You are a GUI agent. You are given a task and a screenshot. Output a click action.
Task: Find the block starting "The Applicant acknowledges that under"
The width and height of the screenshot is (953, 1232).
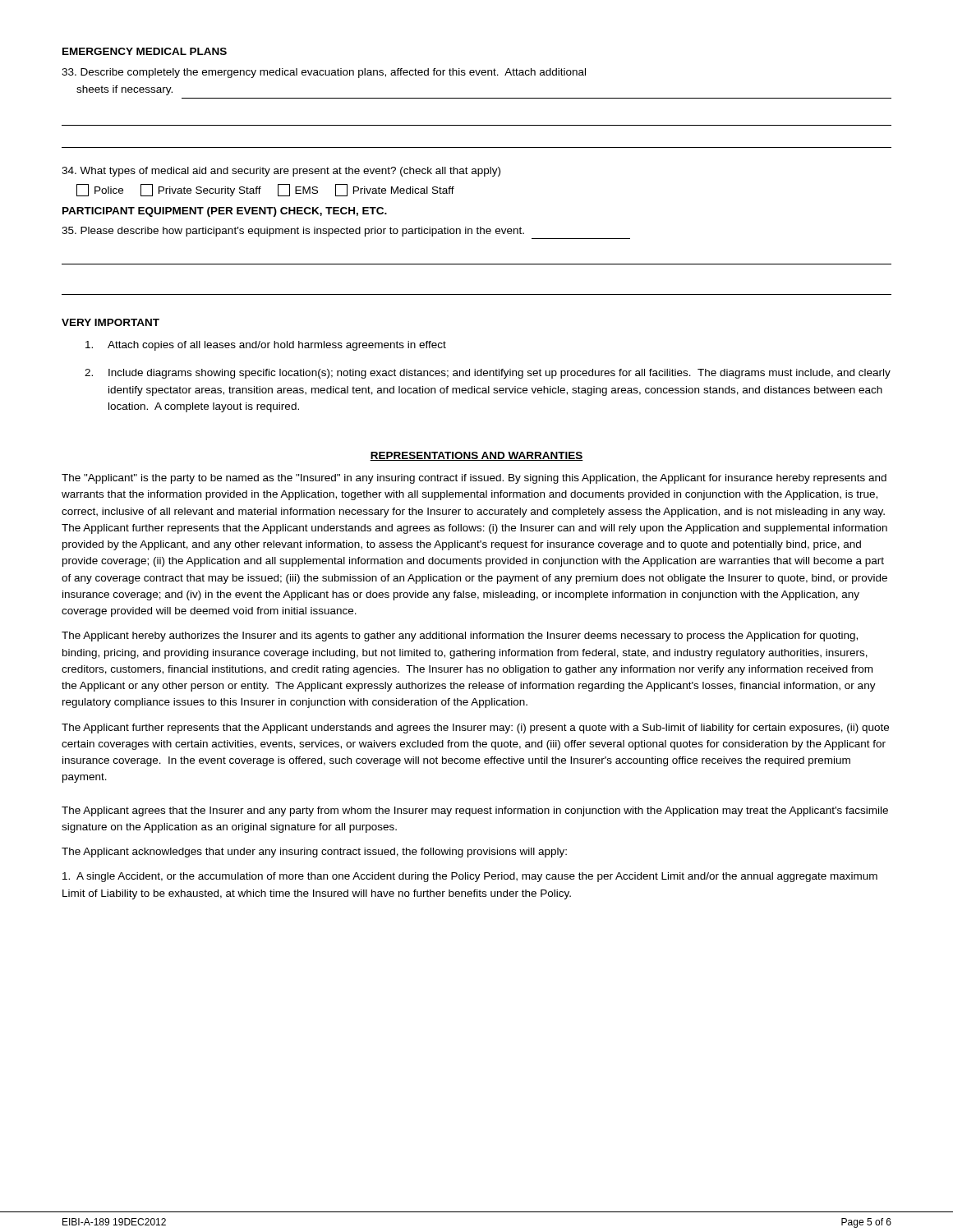pyautogui.click(x=315, y=851)
